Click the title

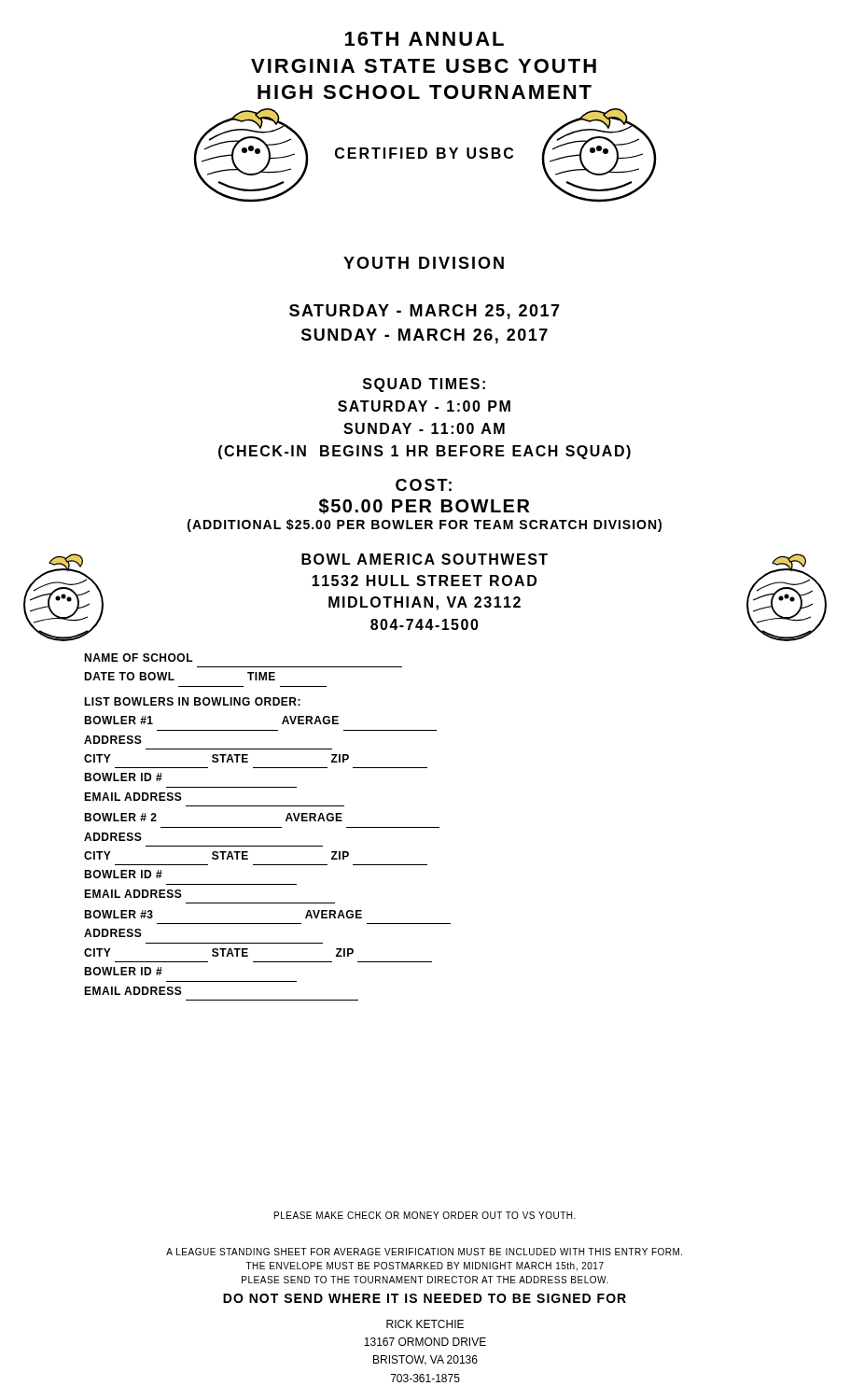pos(425,66)
